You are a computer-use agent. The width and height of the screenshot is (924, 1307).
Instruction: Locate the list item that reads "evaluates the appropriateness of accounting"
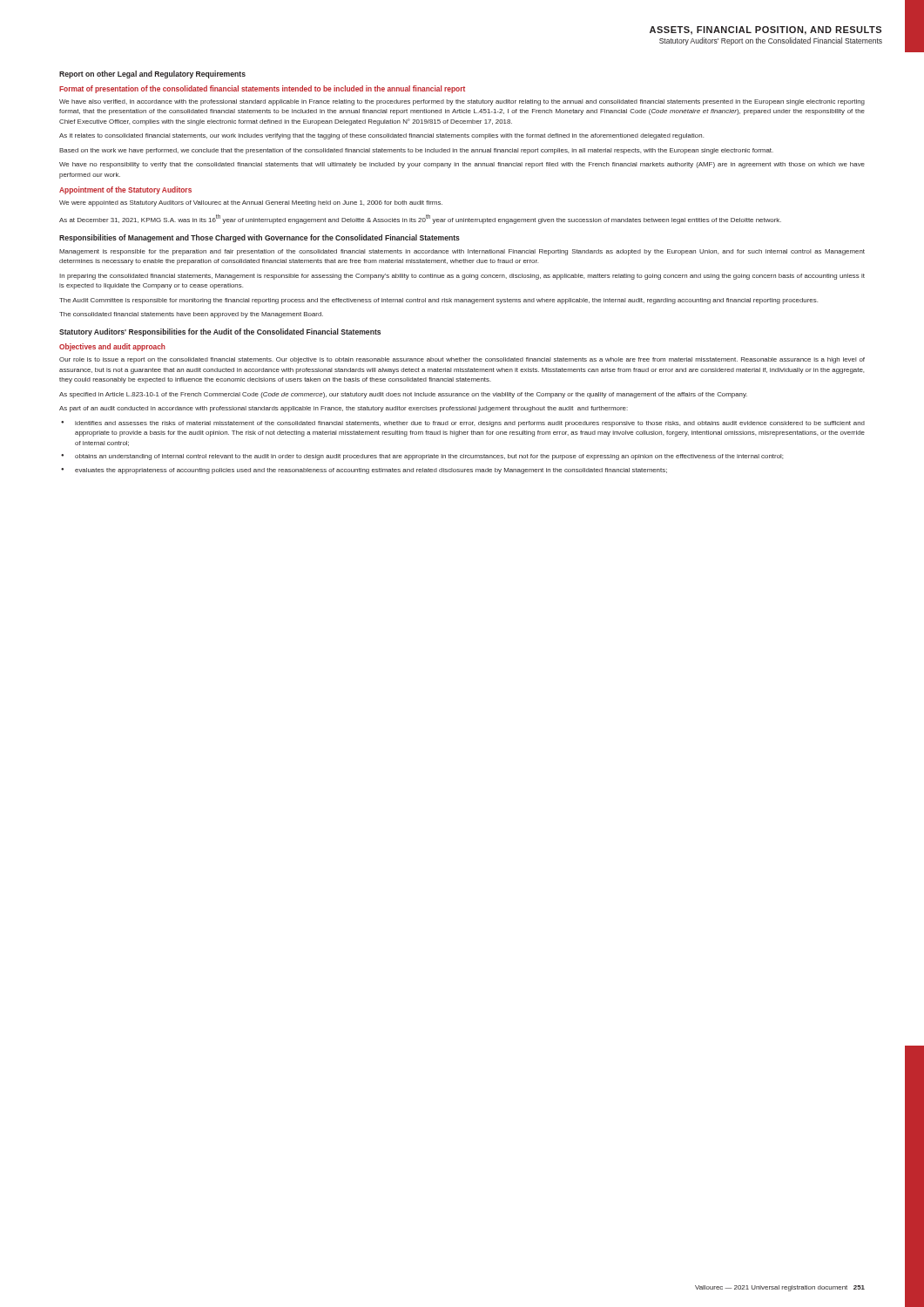click(x=371, y=470)
